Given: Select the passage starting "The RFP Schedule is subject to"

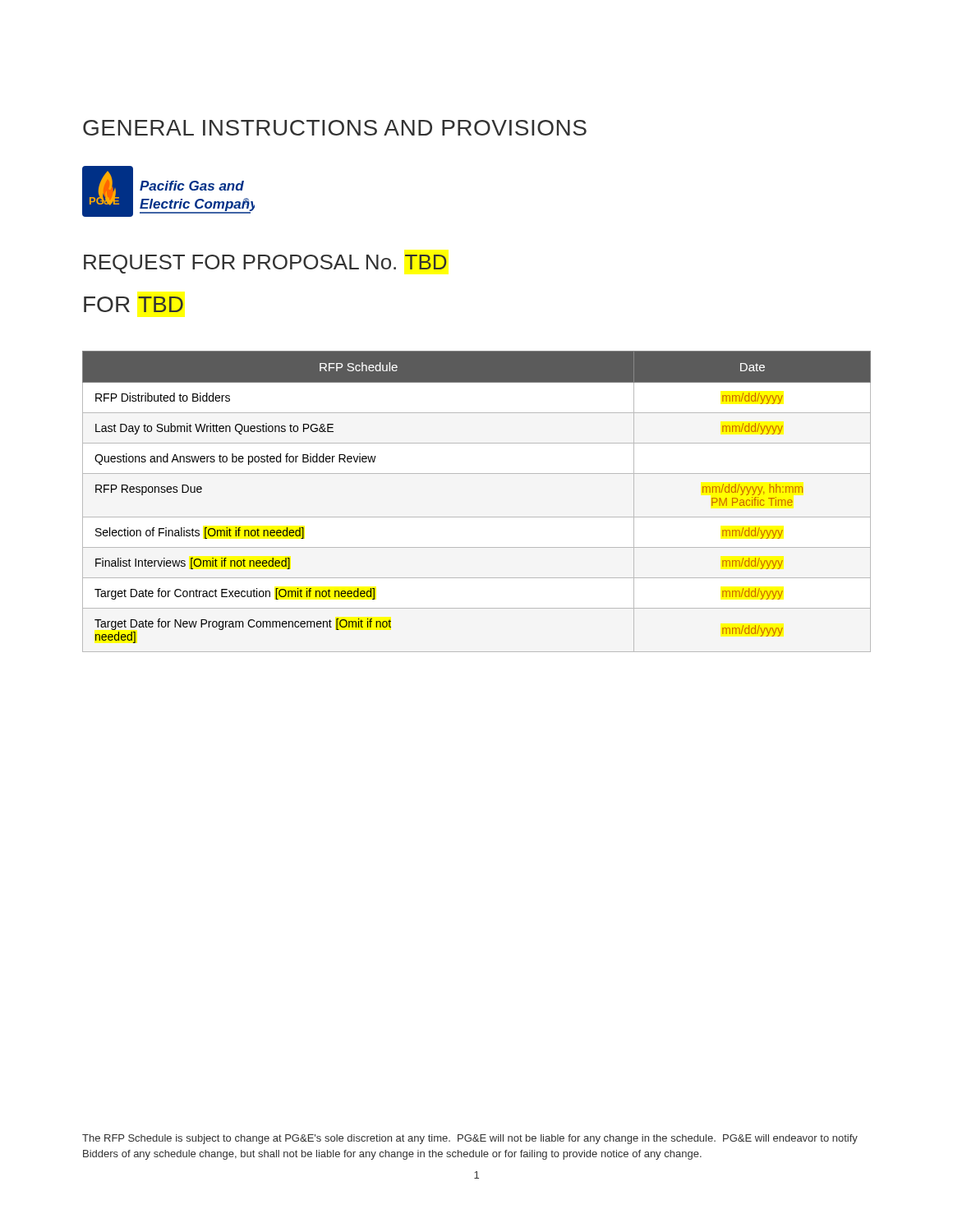Looking at the screenshot, I should [x=470, y=1146].
